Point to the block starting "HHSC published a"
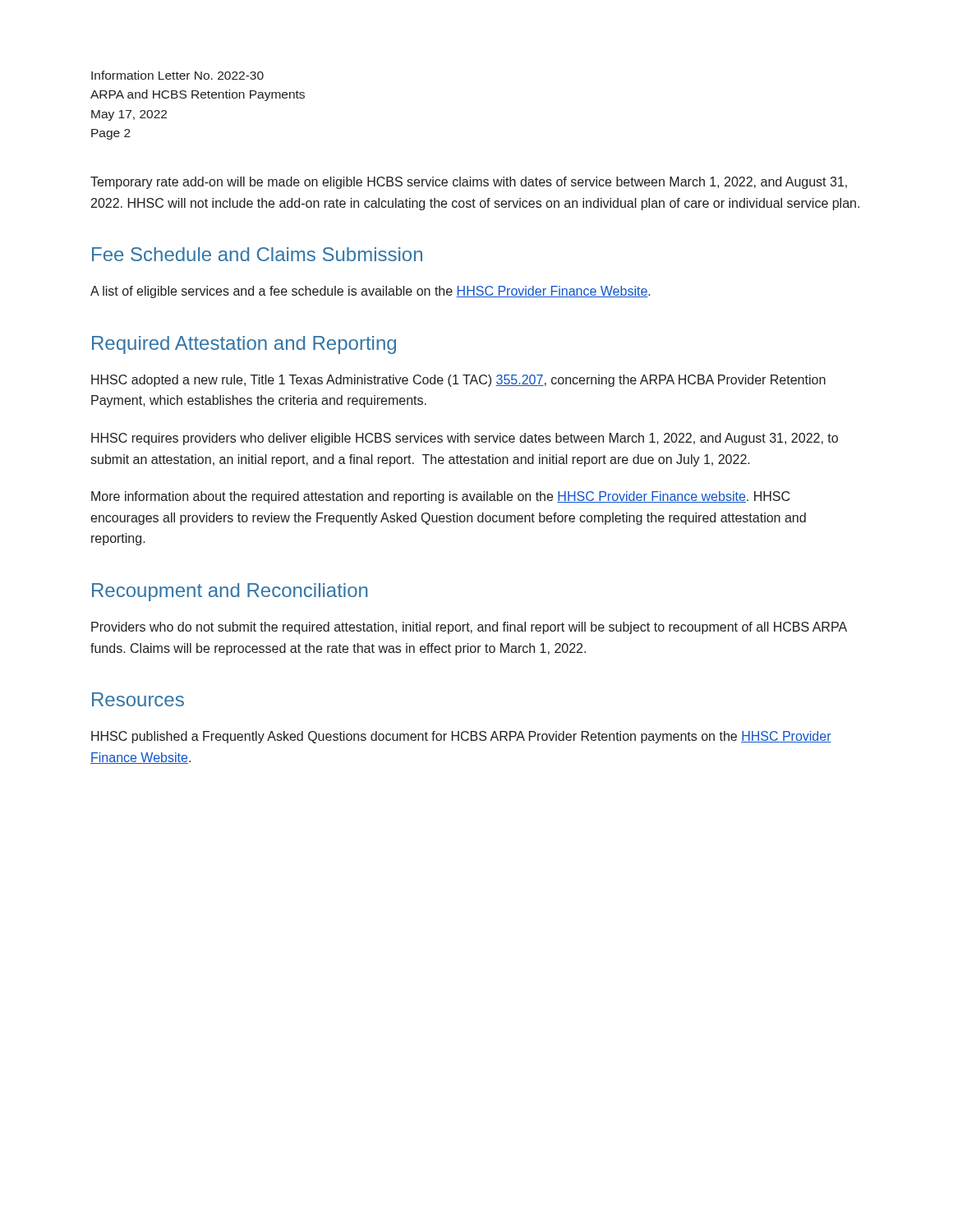Image resolution: width=953 pixels, height=1232 pixels. click(x=461, y=747)
